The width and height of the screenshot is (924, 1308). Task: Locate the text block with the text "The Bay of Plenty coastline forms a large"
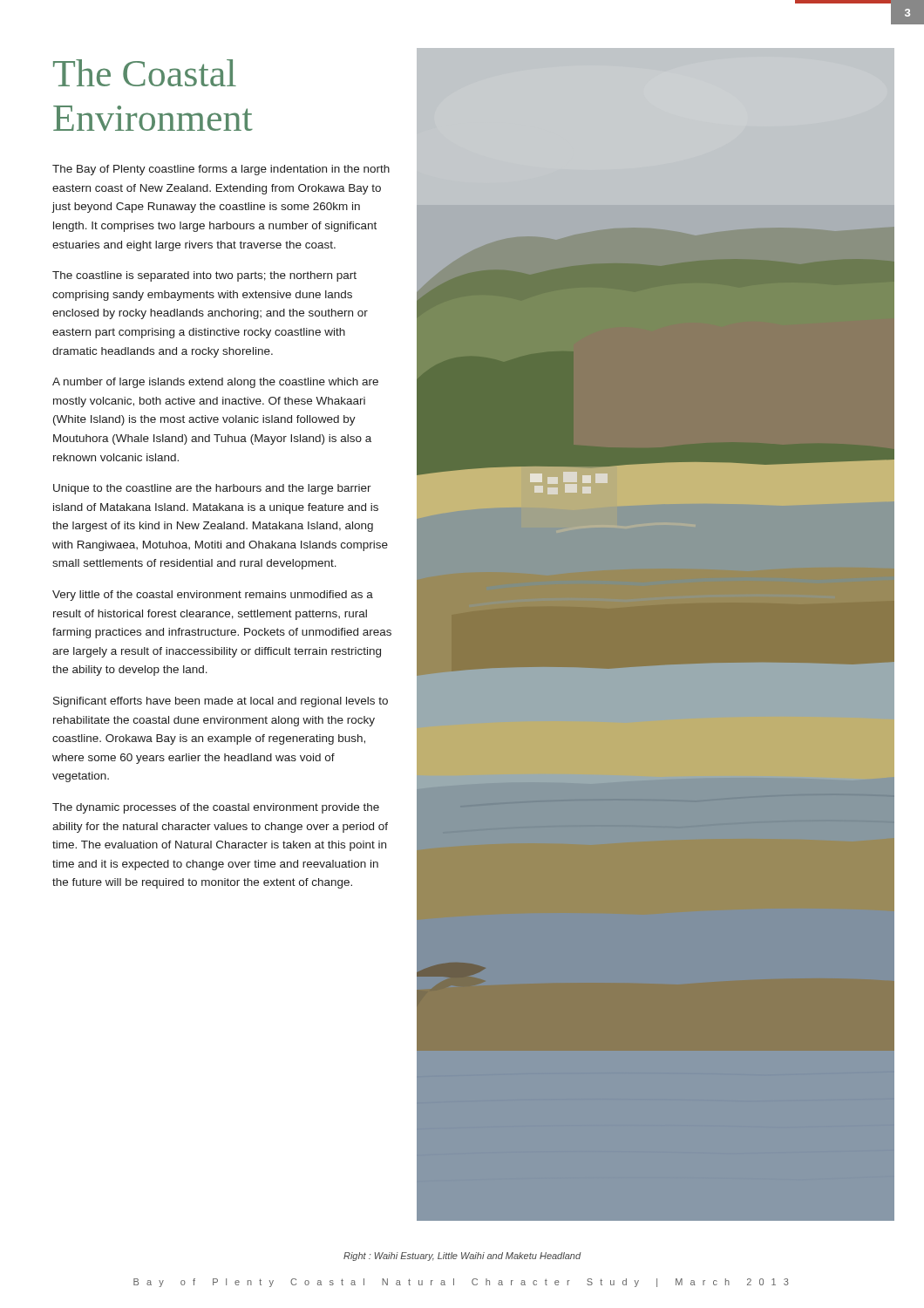tap(221, 207)
